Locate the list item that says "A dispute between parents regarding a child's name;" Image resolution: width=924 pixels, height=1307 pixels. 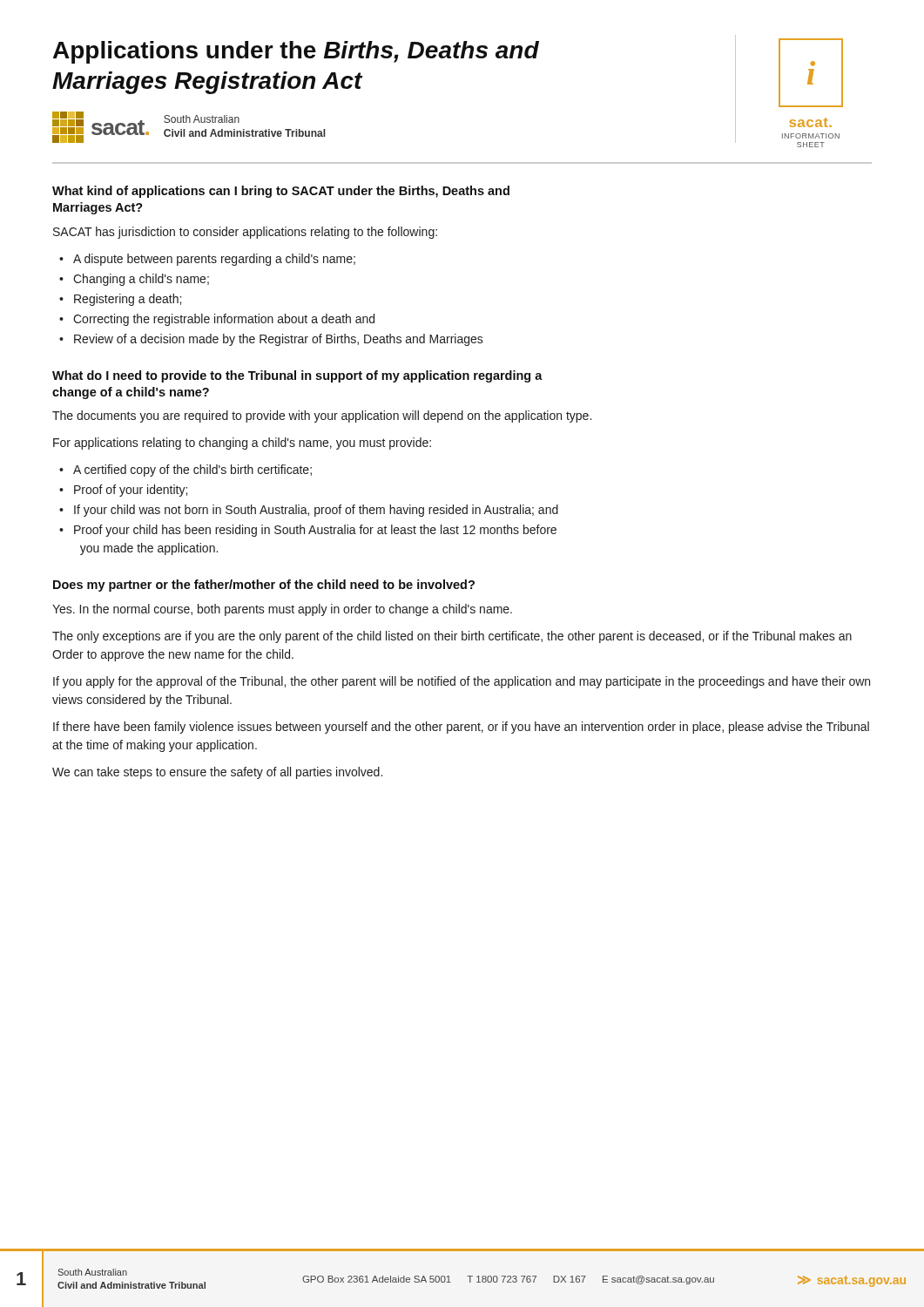pos(215,259)
